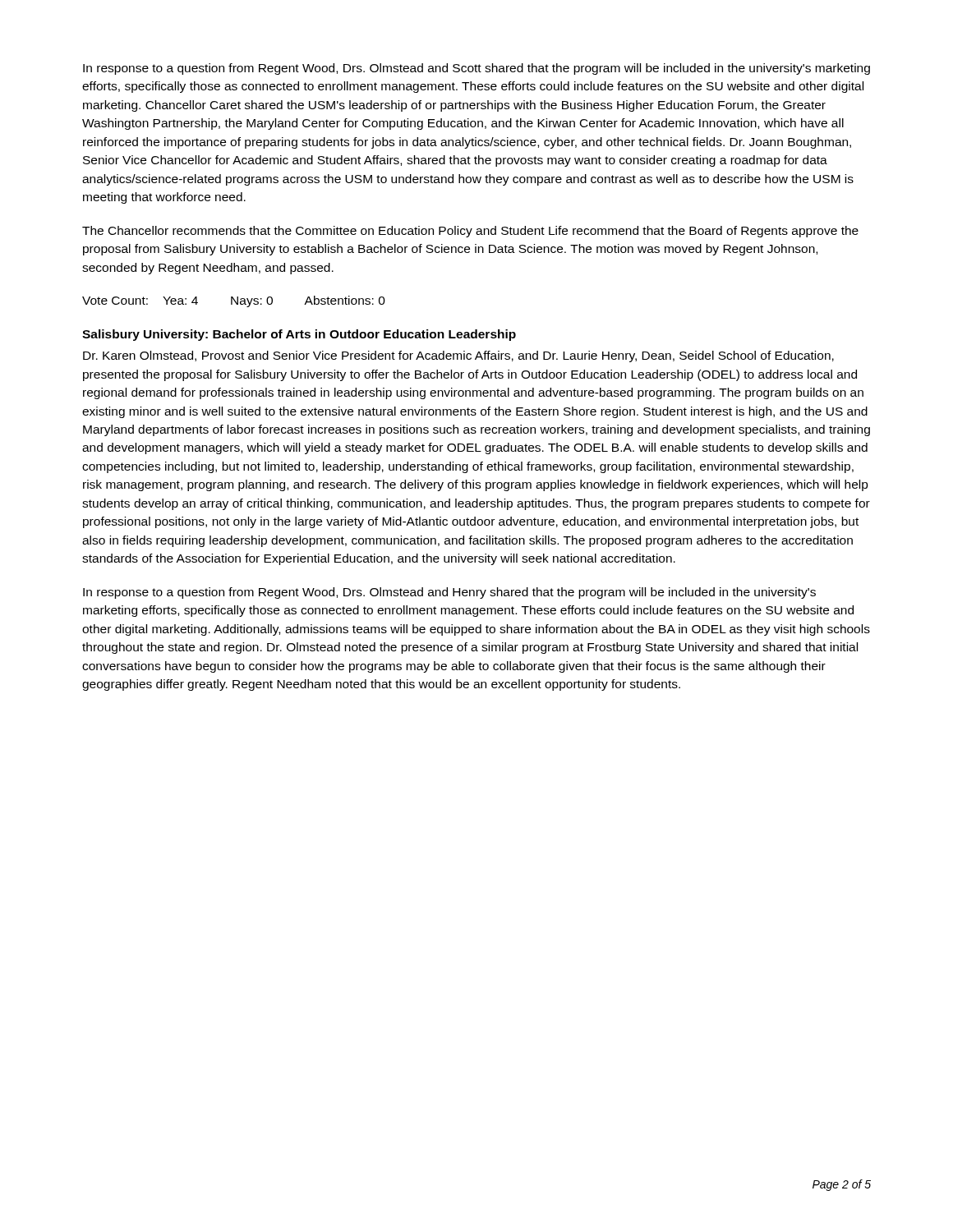The image size is (953, 1232).
Task: Where is the passage that starts "The Chancellor recommends that the Committee on"?
Action: point(470,249)
